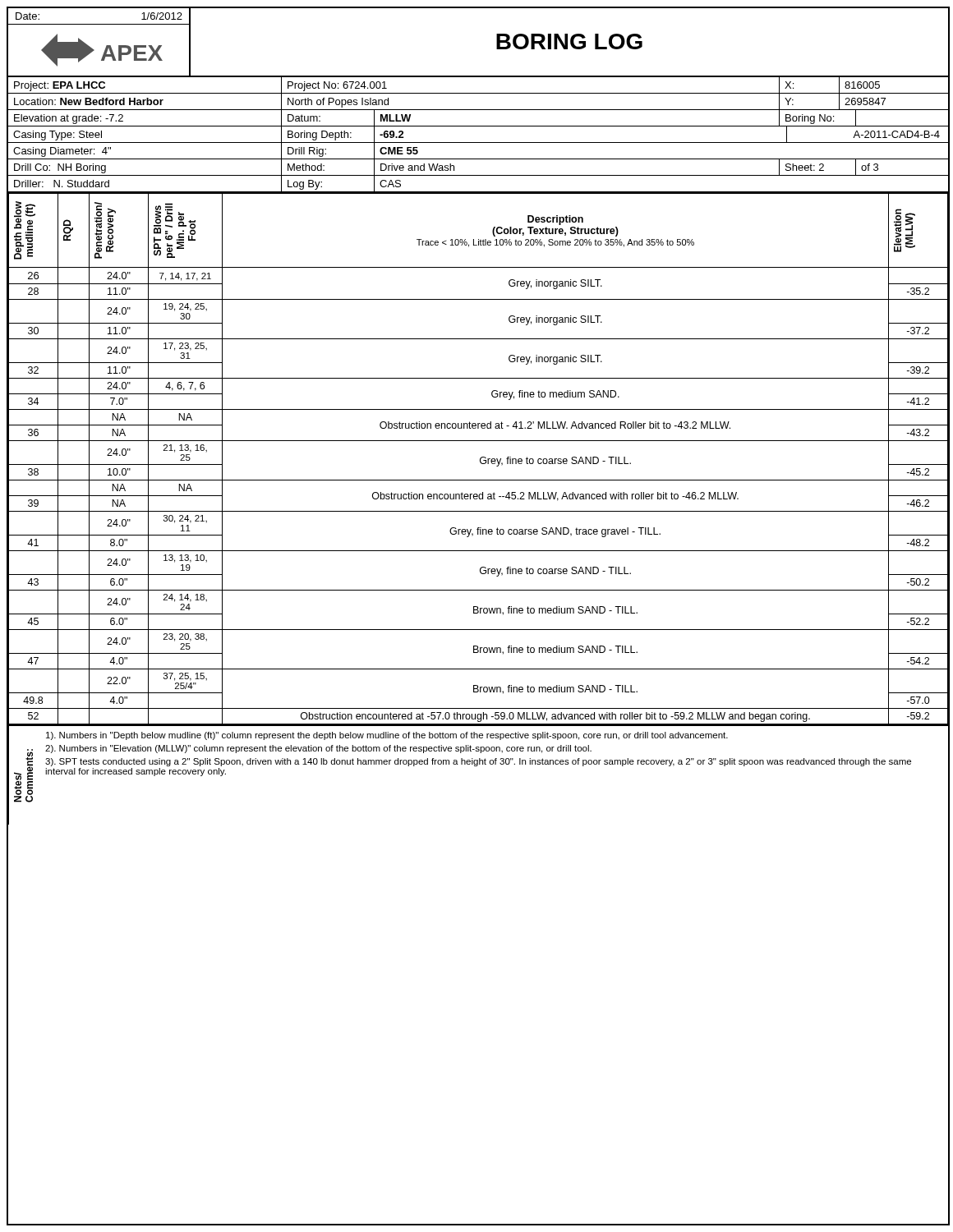Click on the block starting "Location: New Bedford Harbor North of"
Screen dimensions: 1232x953
click(x=478, y=101)
